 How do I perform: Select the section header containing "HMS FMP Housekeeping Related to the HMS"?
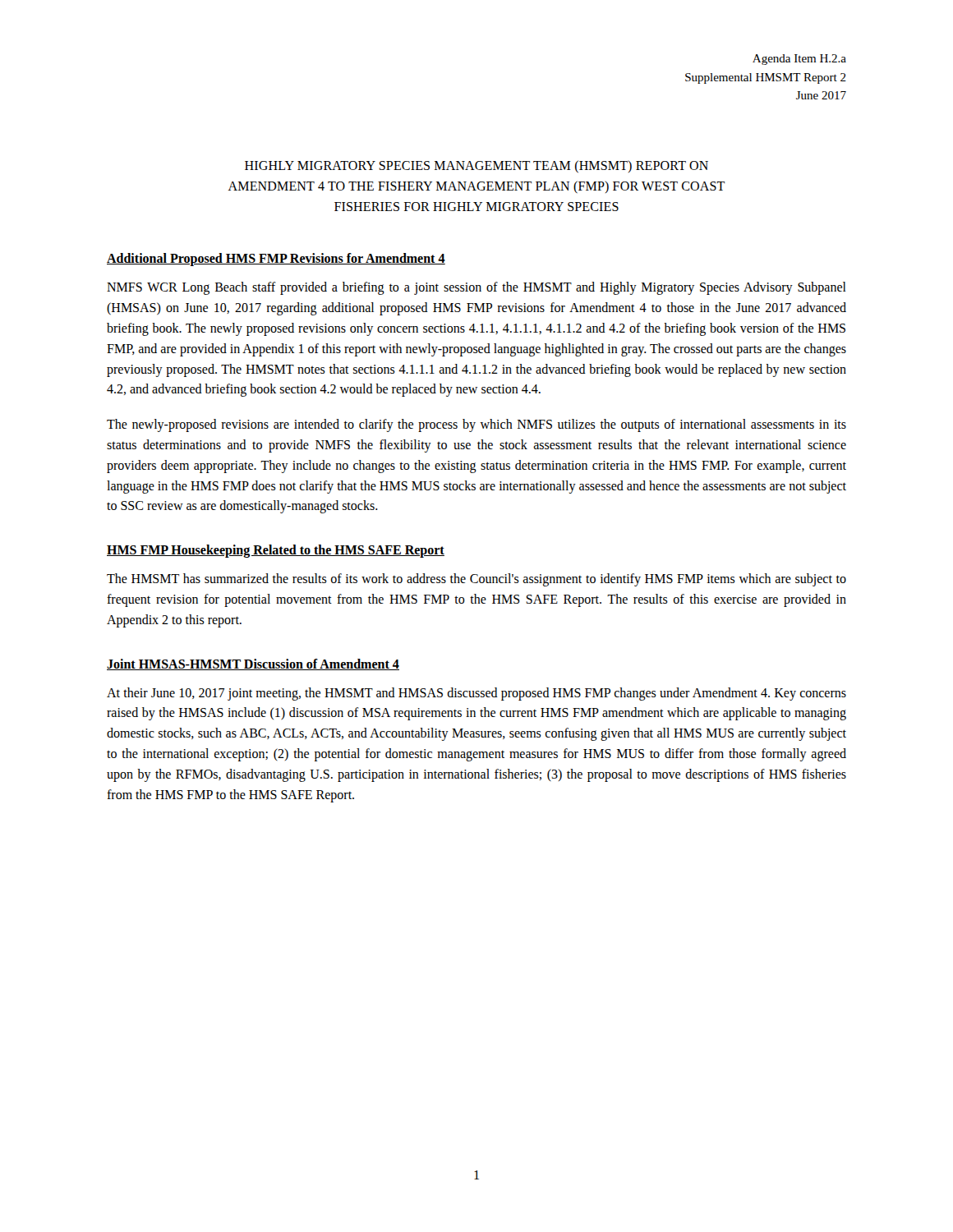coord(276,550)
